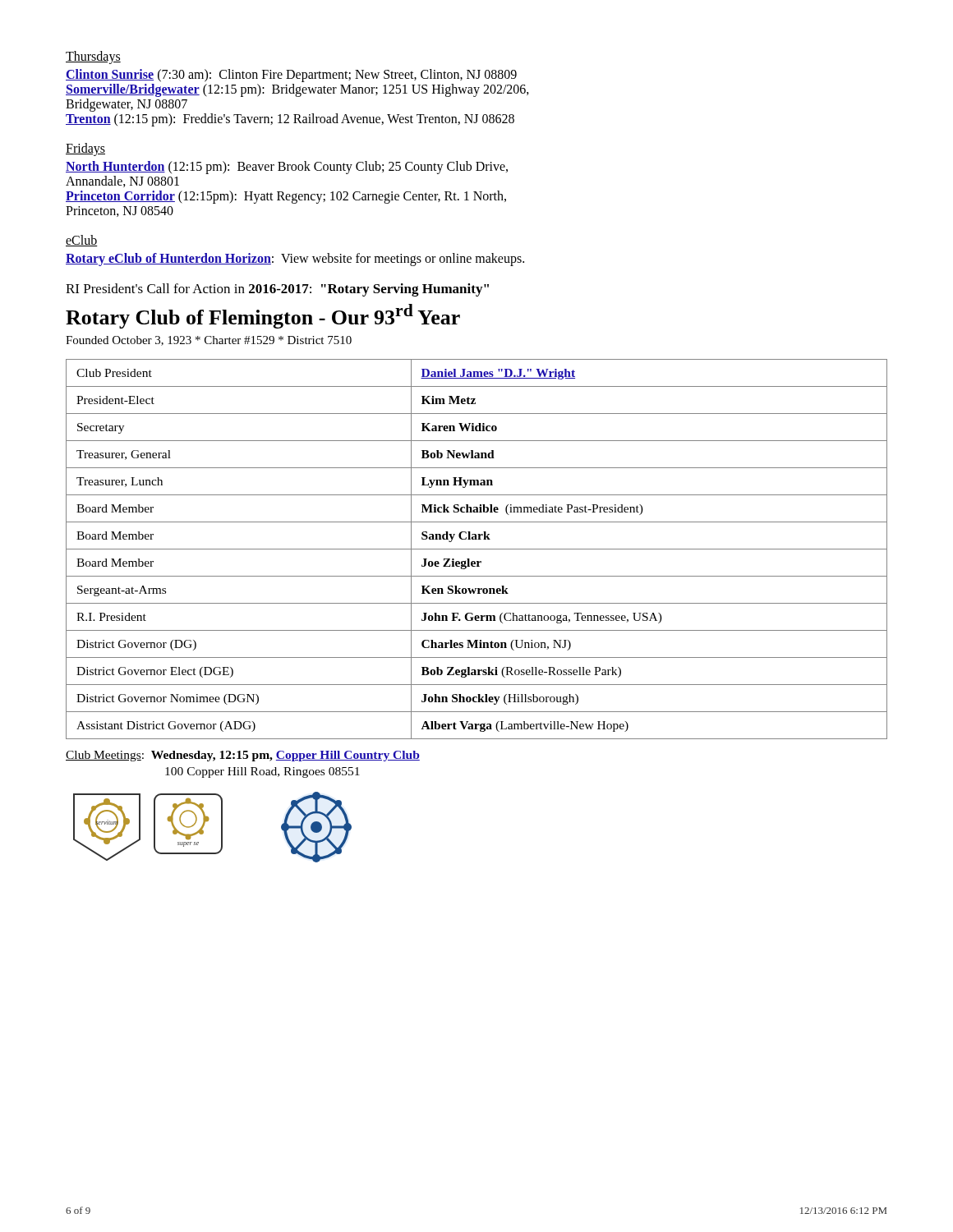Viewport: 953px width, 1232px height.
Task: Select the table that reads "Albert Varga (Lambertville-New Hope)"
Action: point(476,549)
